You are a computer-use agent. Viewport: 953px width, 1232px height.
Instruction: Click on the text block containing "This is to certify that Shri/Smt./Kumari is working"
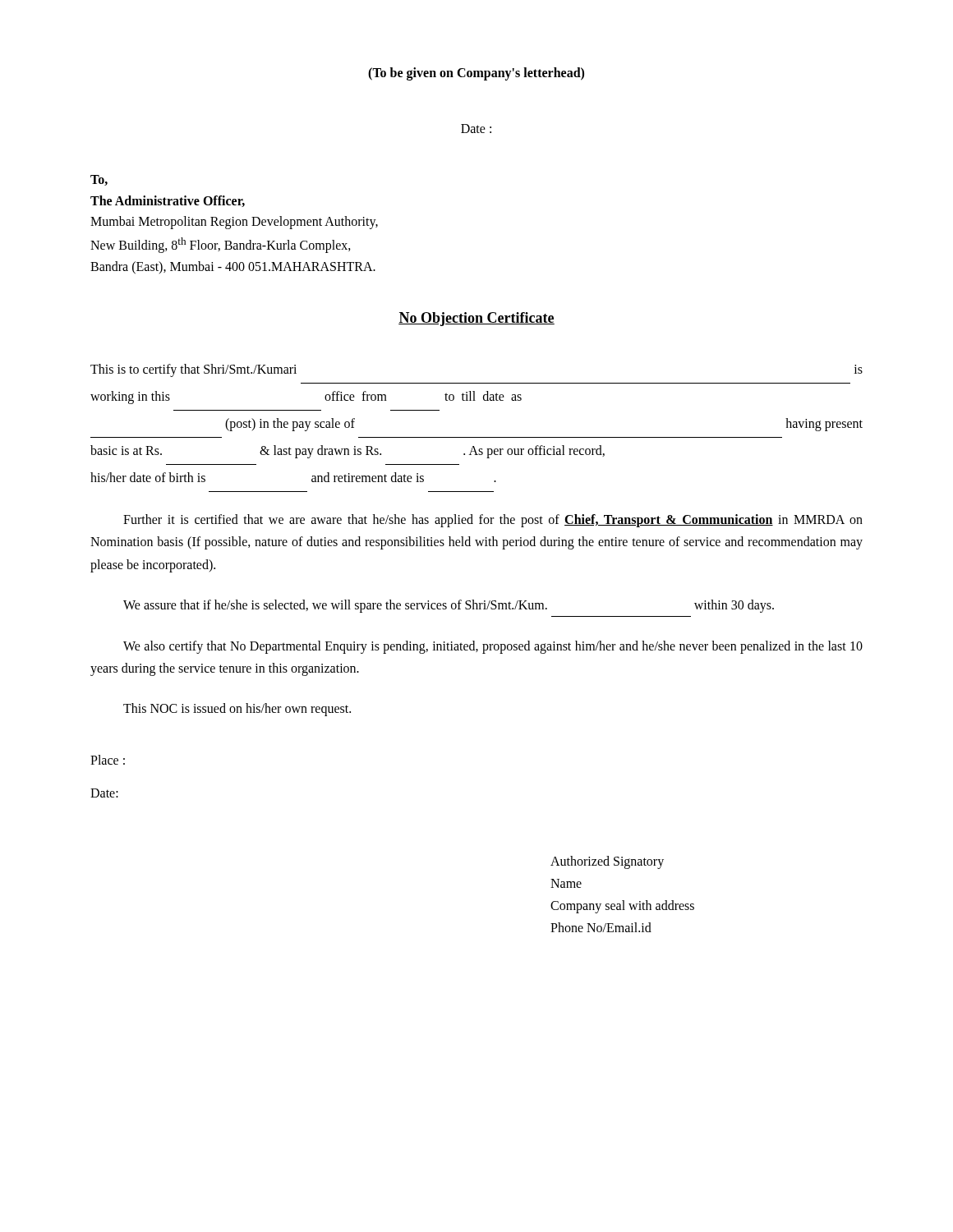(195, 370)
